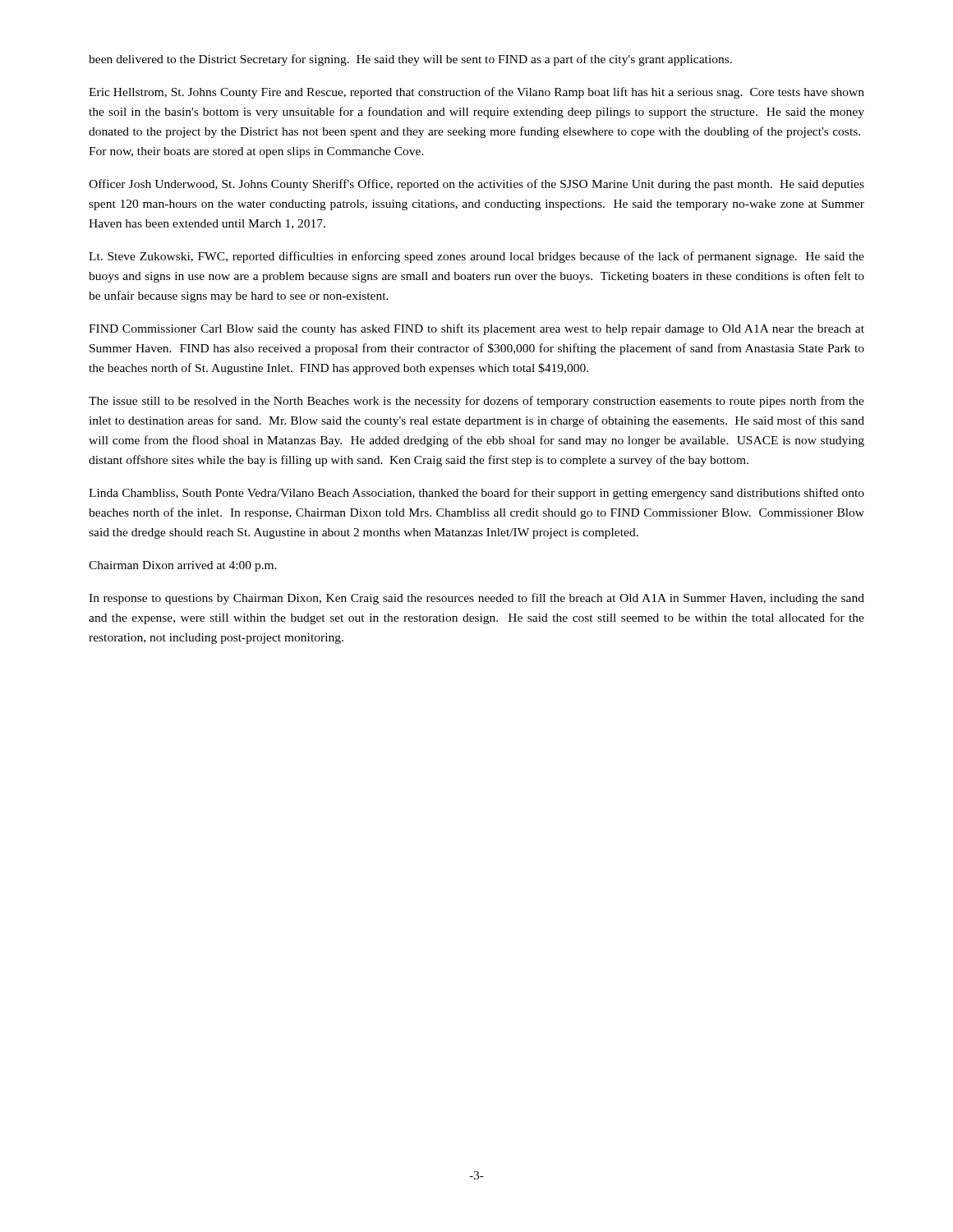
Task: Click on the text starting "Chairman Dixon arrived at"
Action: click(x=183, y=565)
